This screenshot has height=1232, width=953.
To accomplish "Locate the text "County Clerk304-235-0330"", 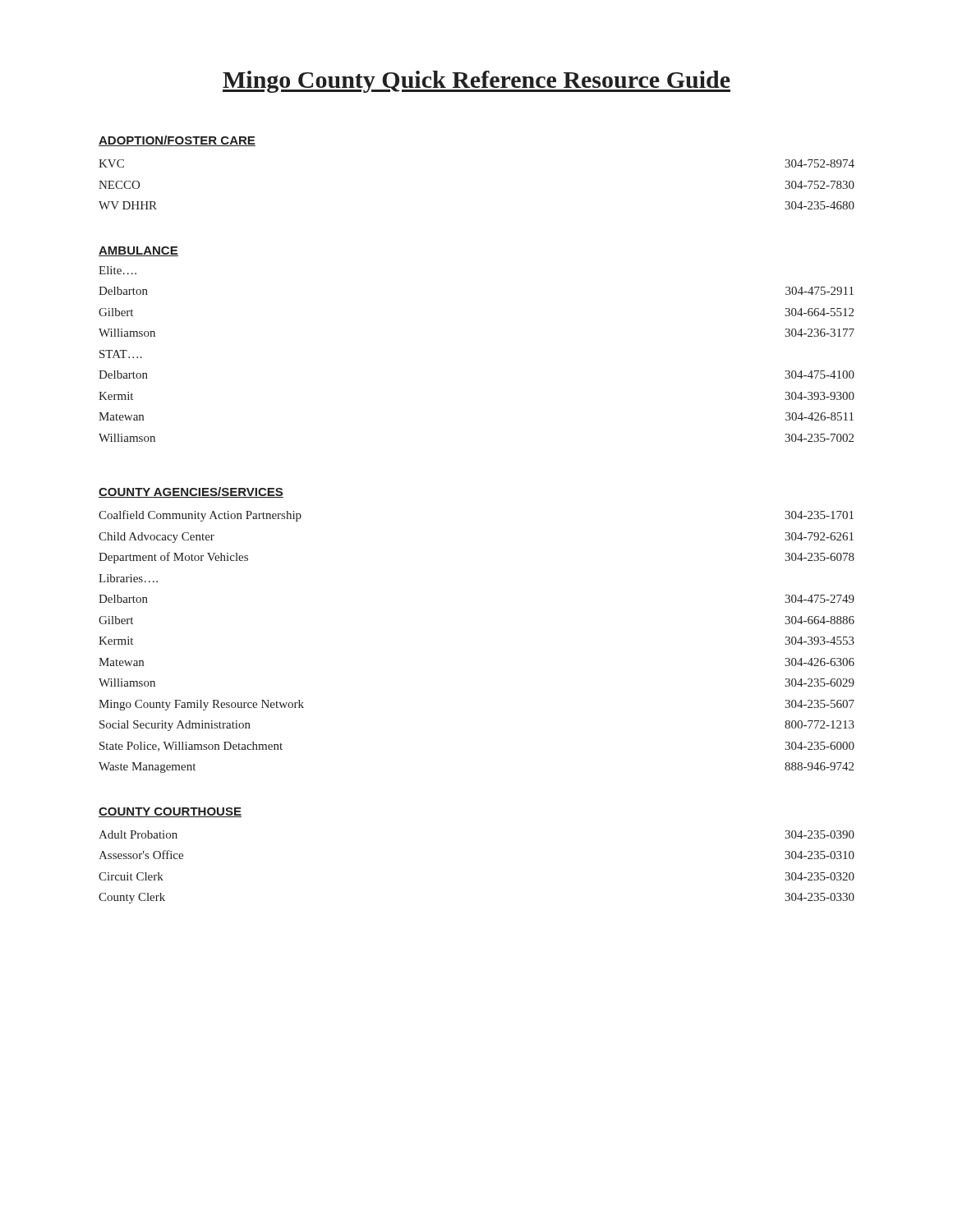I will point(130,897).
